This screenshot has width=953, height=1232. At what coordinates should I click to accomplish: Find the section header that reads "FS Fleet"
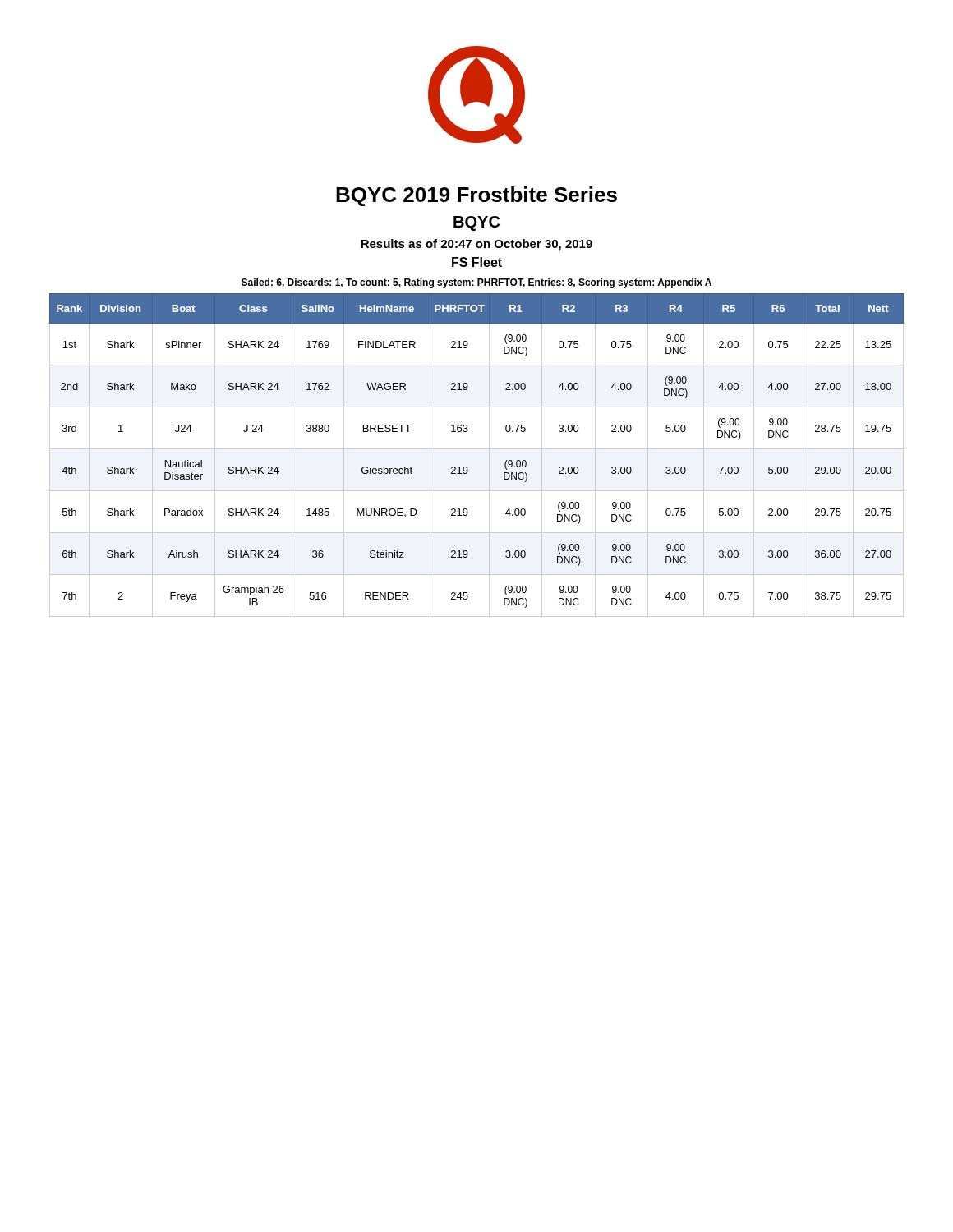coord(476,262)
